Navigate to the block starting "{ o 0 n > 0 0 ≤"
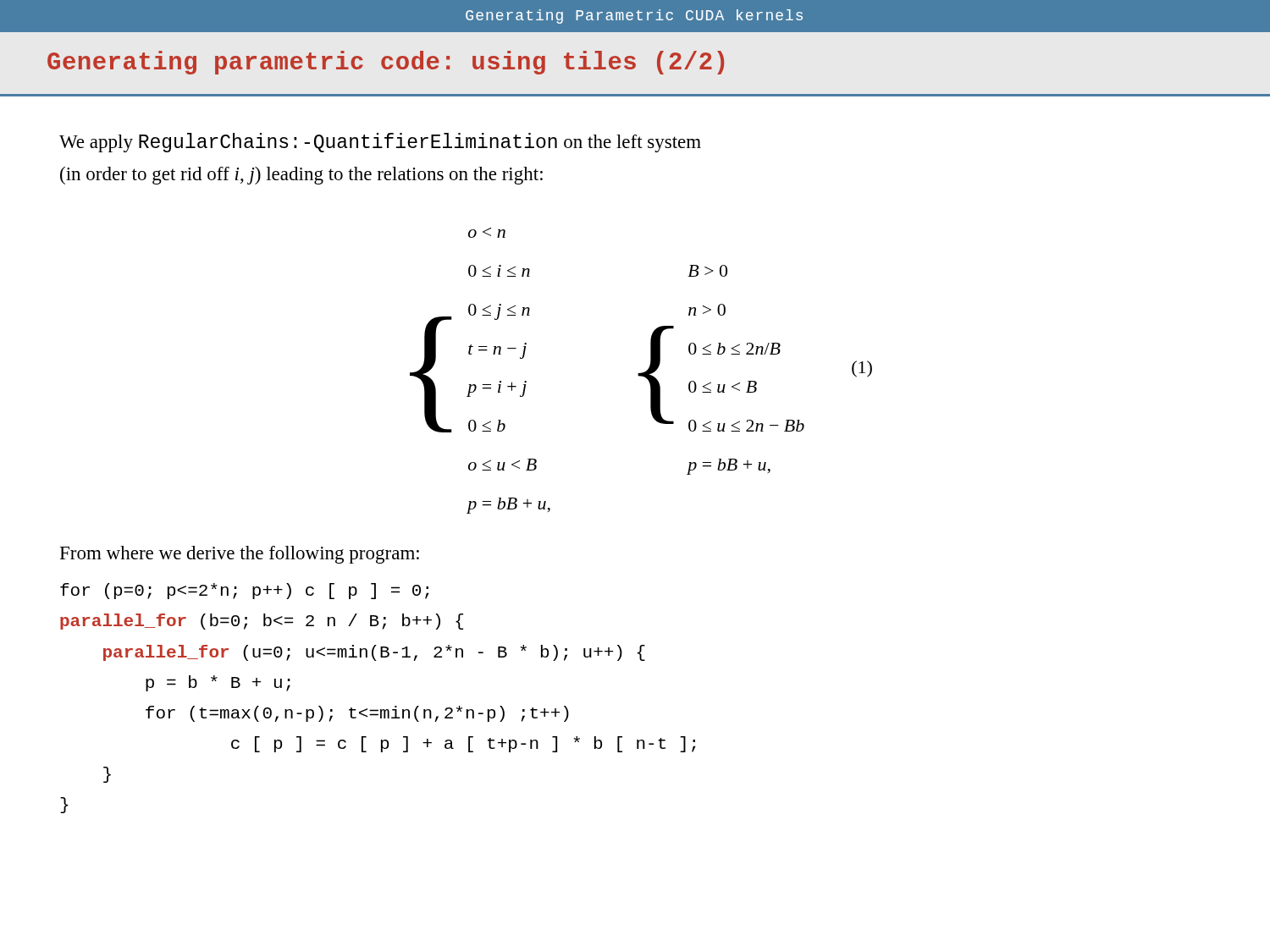This screenshot has width=1270, height=952. pyautogui.click(x=635, y=368)
